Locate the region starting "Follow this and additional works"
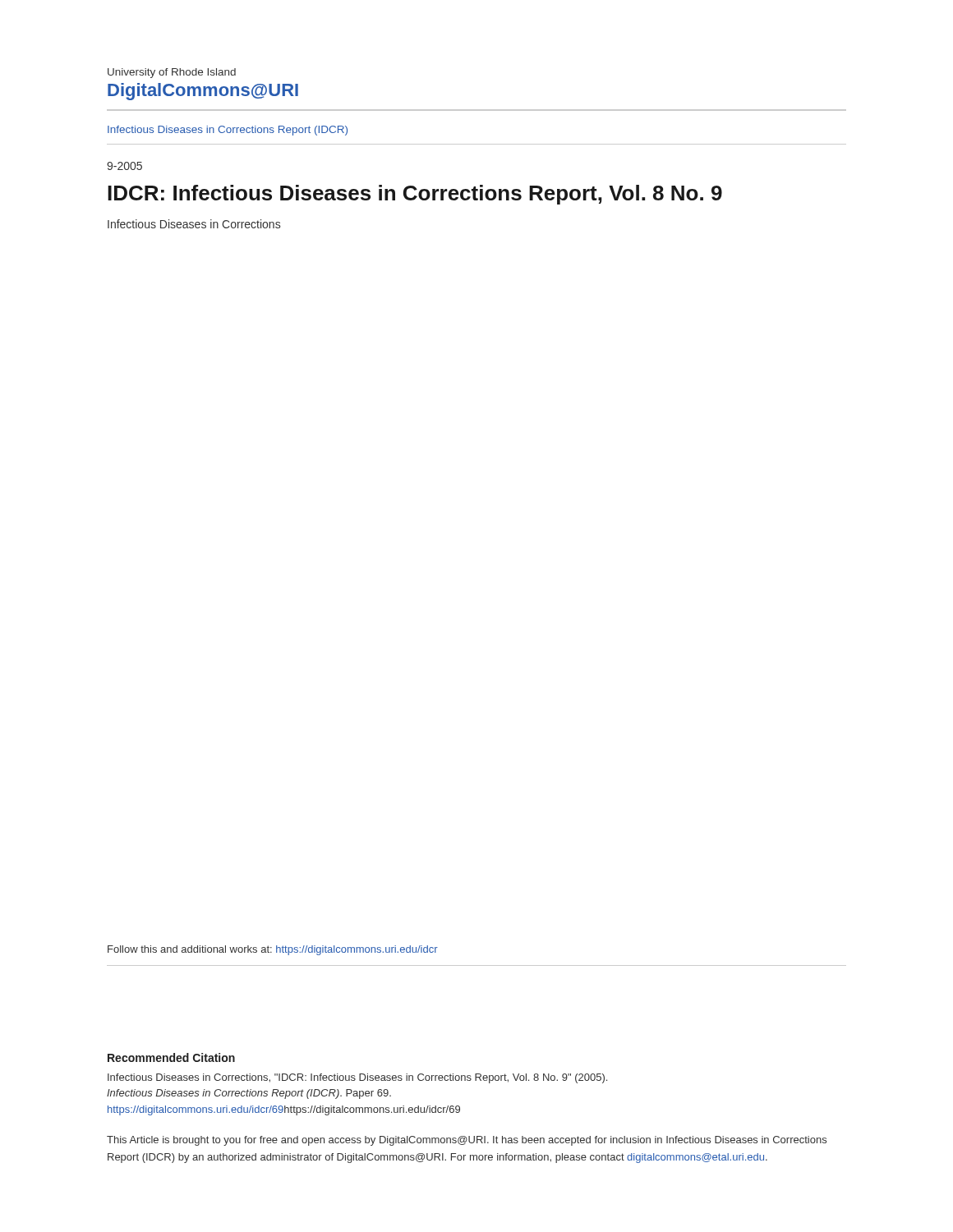 pos(272,949)
